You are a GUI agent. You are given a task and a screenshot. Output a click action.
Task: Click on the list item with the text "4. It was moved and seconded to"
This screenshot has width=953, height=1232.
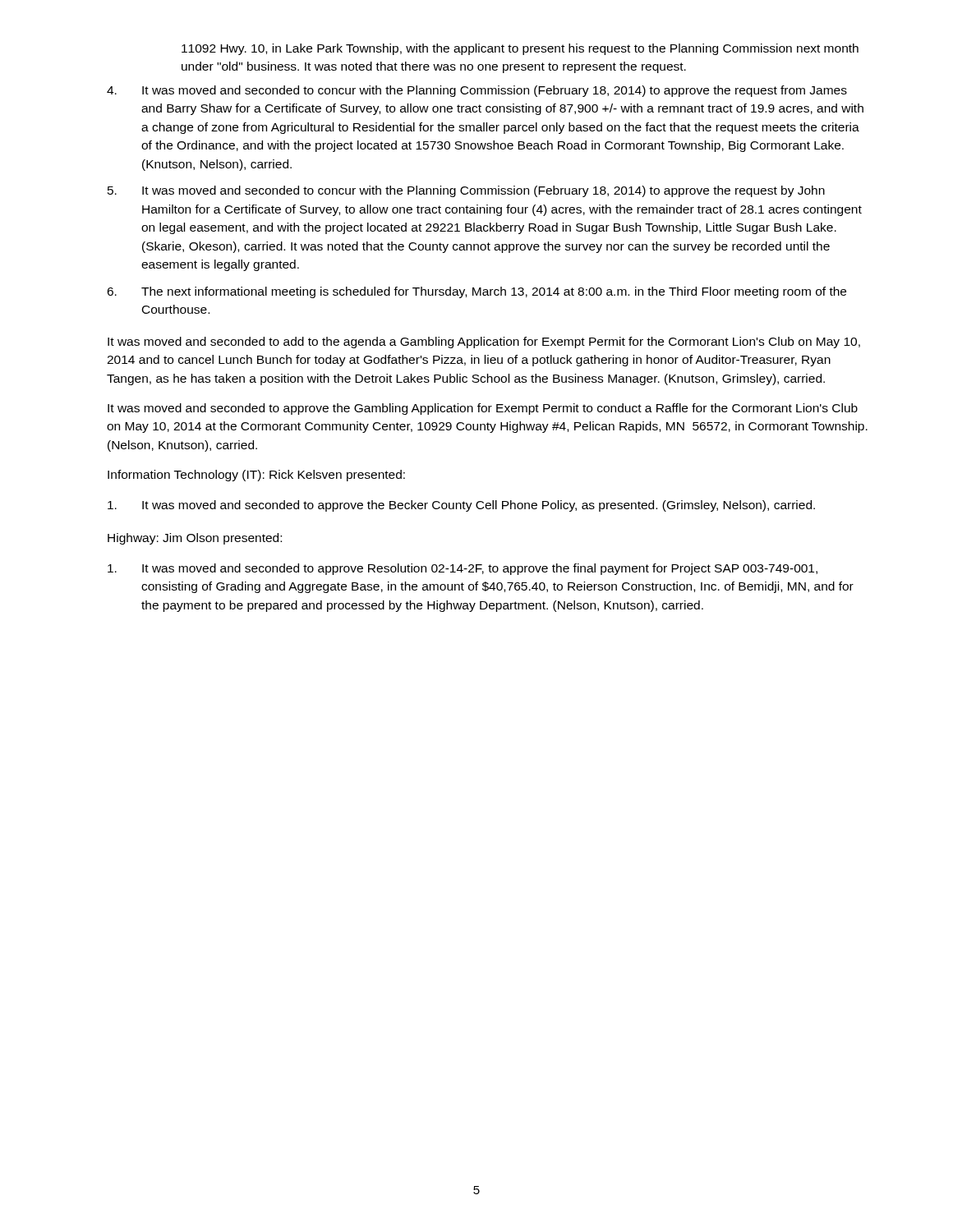[489, 127]
